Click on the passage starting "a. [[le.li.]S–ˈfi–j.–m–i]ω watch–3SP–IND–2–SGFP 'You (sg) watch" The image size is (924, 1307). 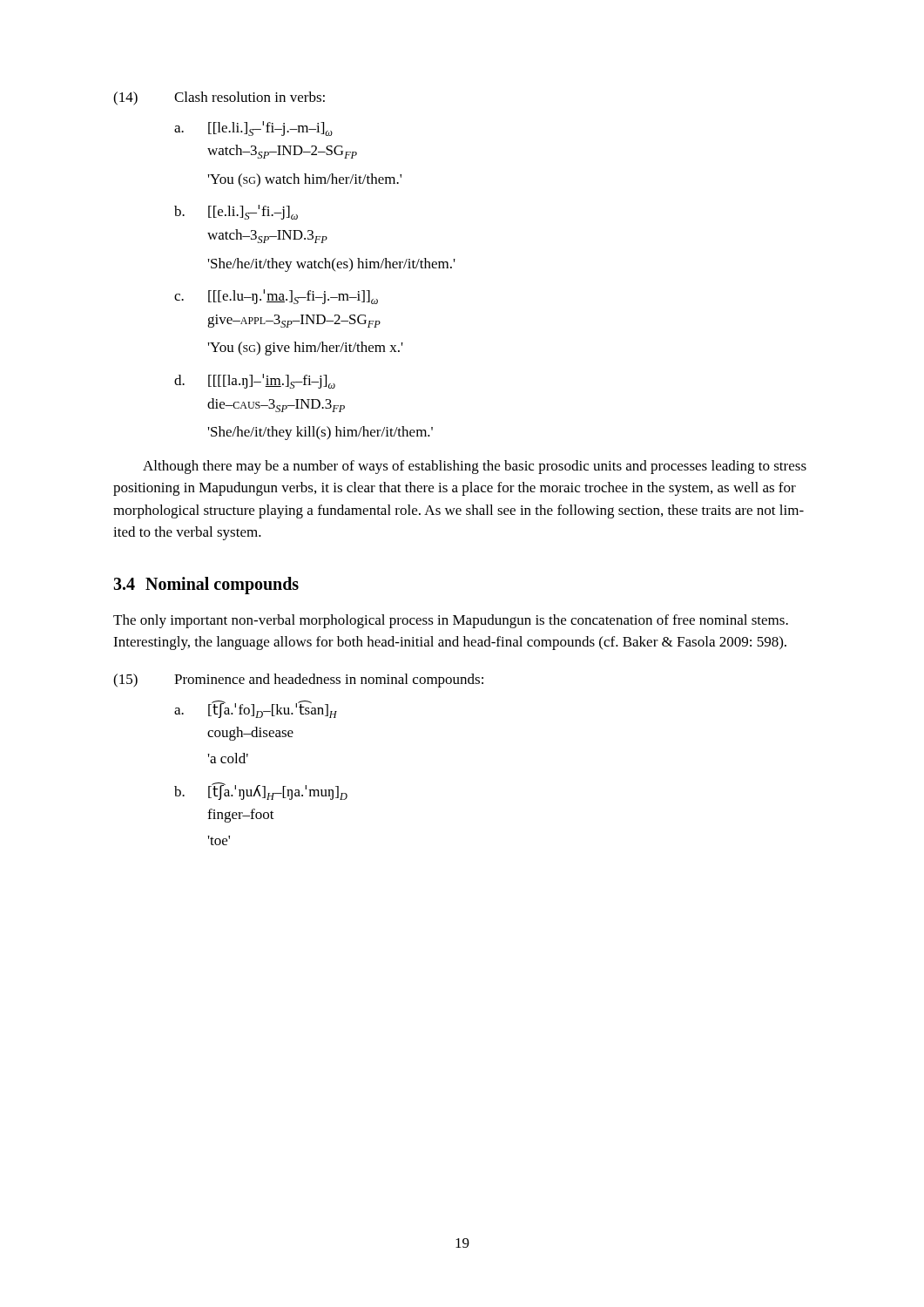253,129
